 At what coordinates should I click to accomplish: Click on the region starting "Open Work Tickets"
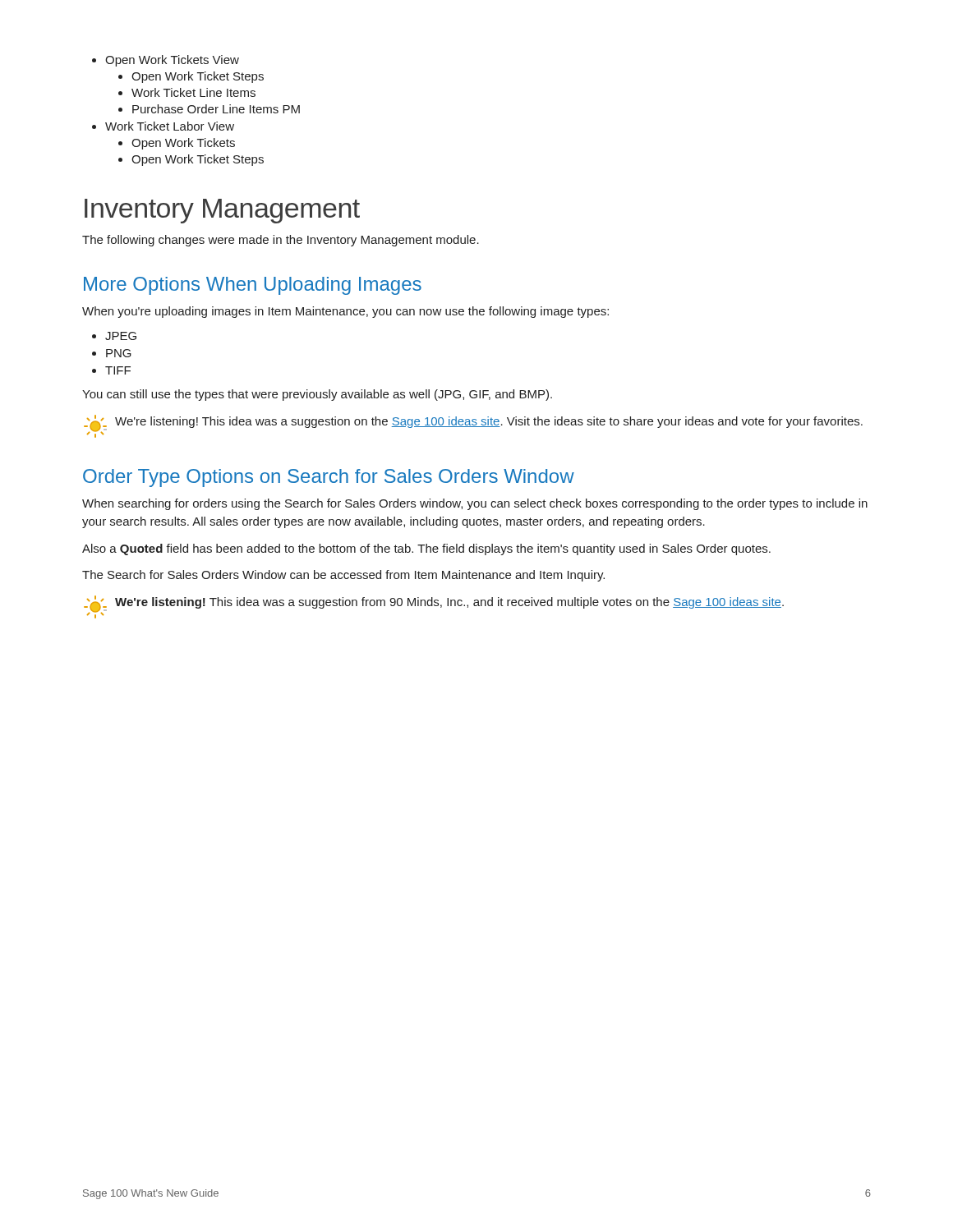pyautogui.click(x=166, y=61)
